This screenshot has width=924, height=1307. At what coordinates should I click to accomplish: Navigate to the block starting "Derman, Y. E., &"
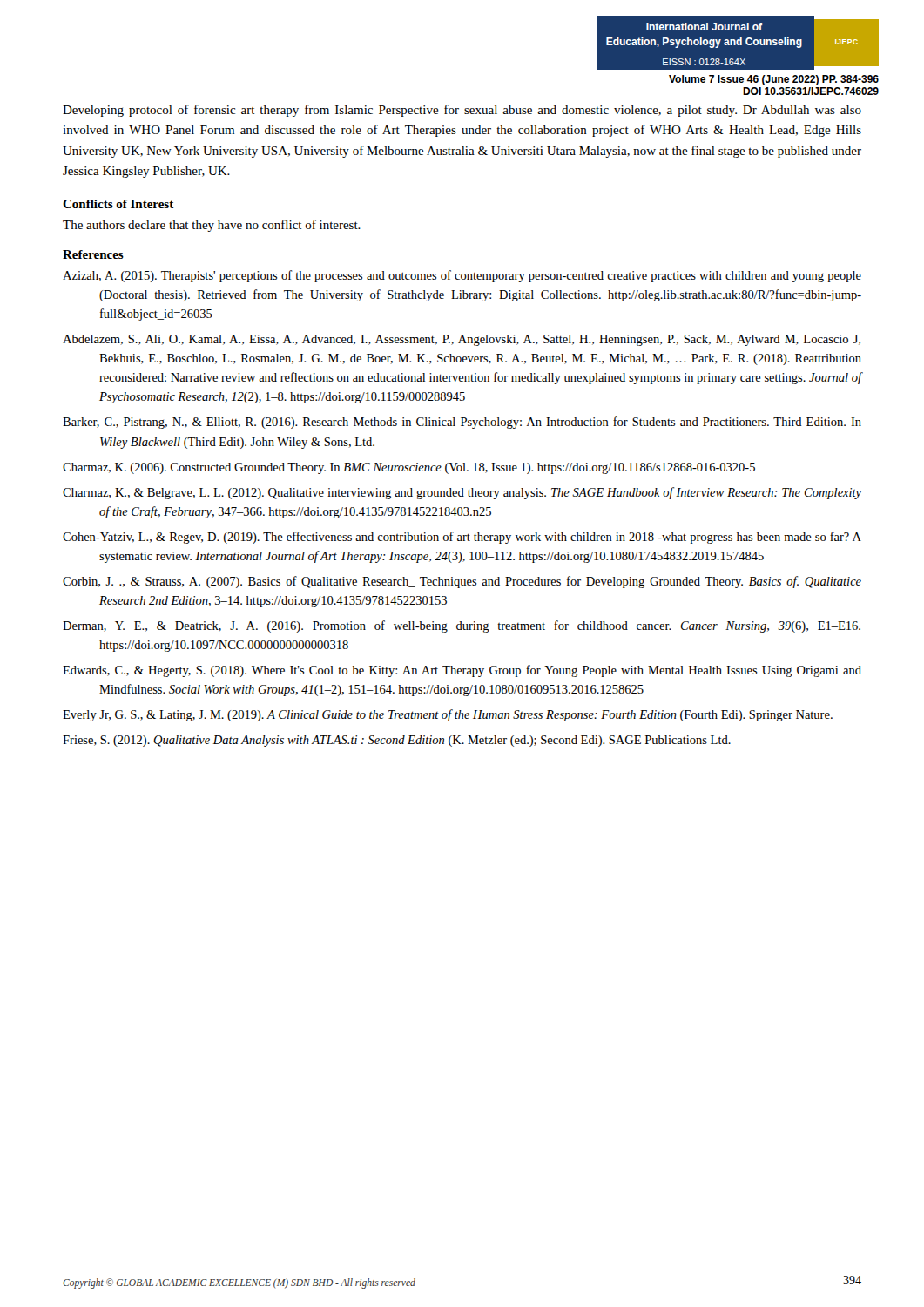click(462, 635)
